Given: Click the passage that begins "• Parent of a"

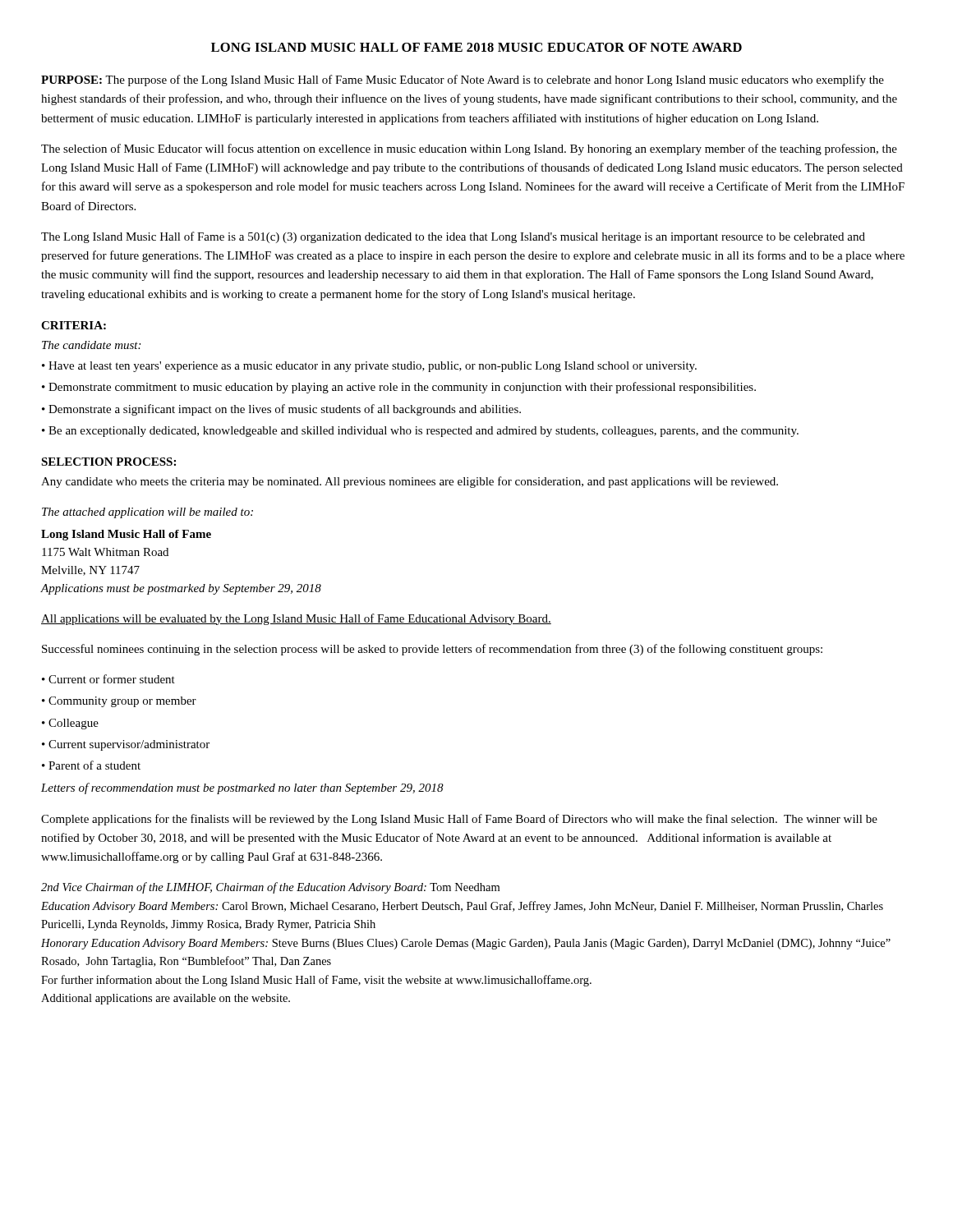Looking at the screenshot, I should (x=91, y=766).
